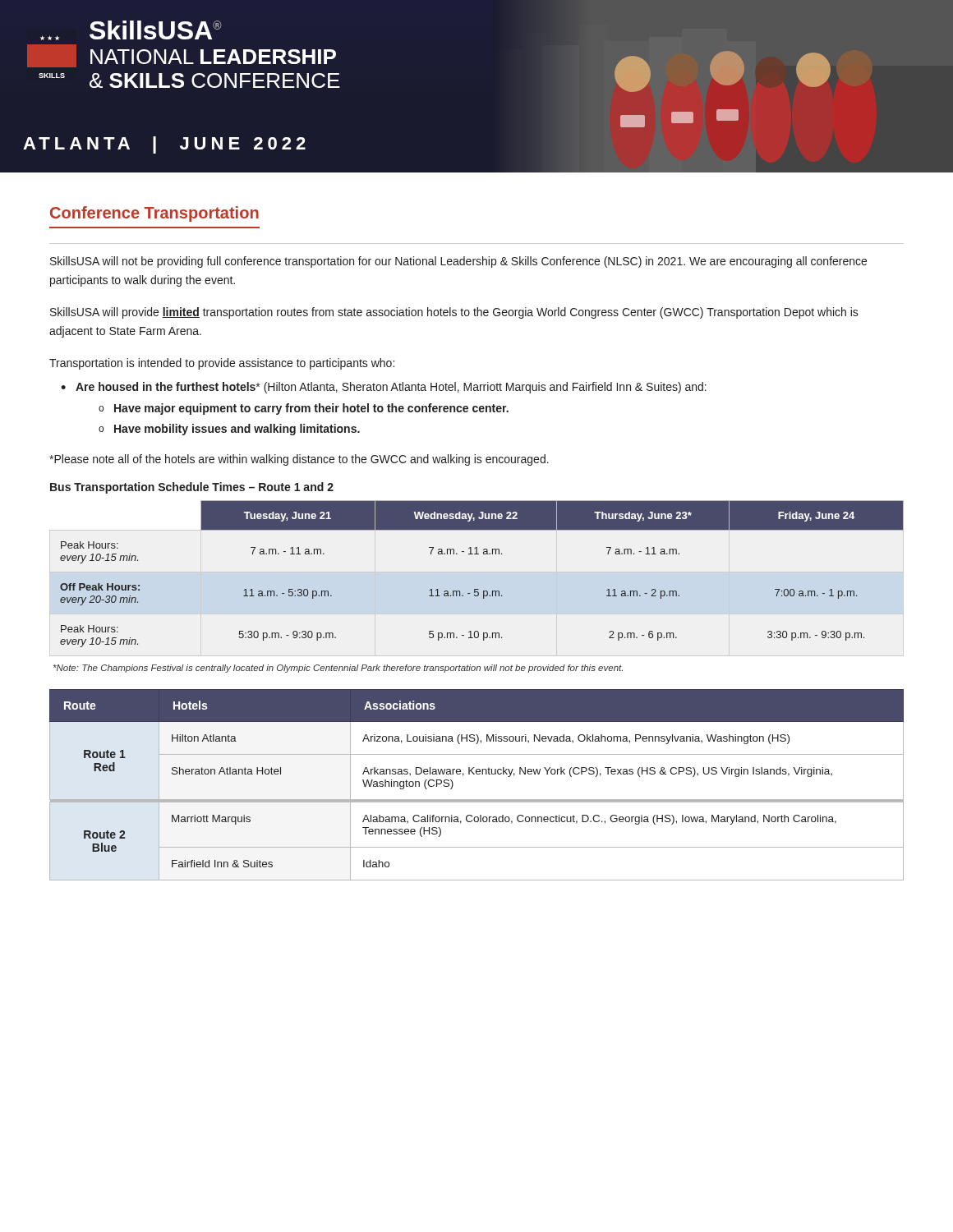Where is the passage that starts "• Are housed in the furthest"?

click(x=482, y=408)
